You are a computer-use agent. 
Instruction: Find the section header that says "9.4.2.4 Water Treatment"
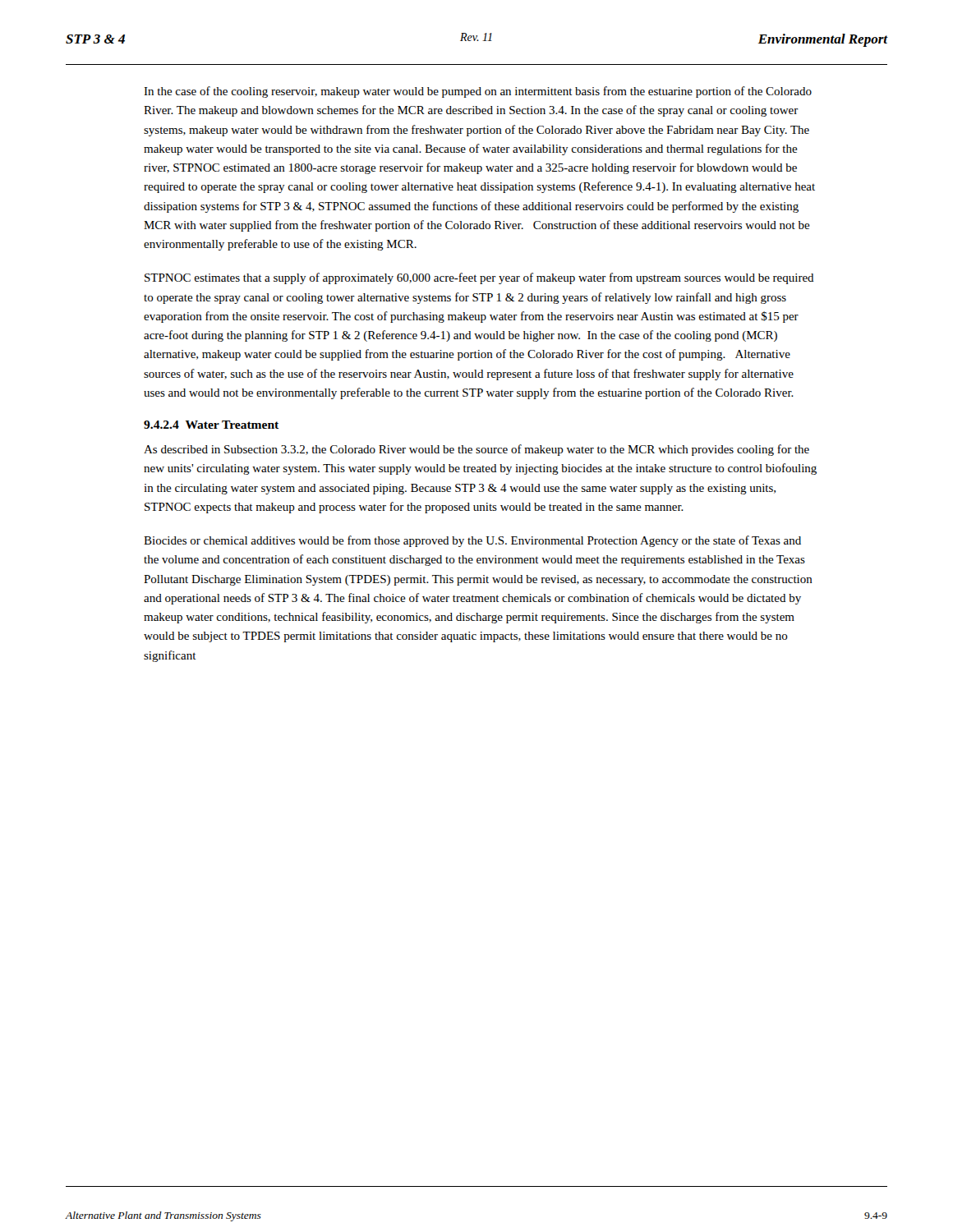coord(211,424)
